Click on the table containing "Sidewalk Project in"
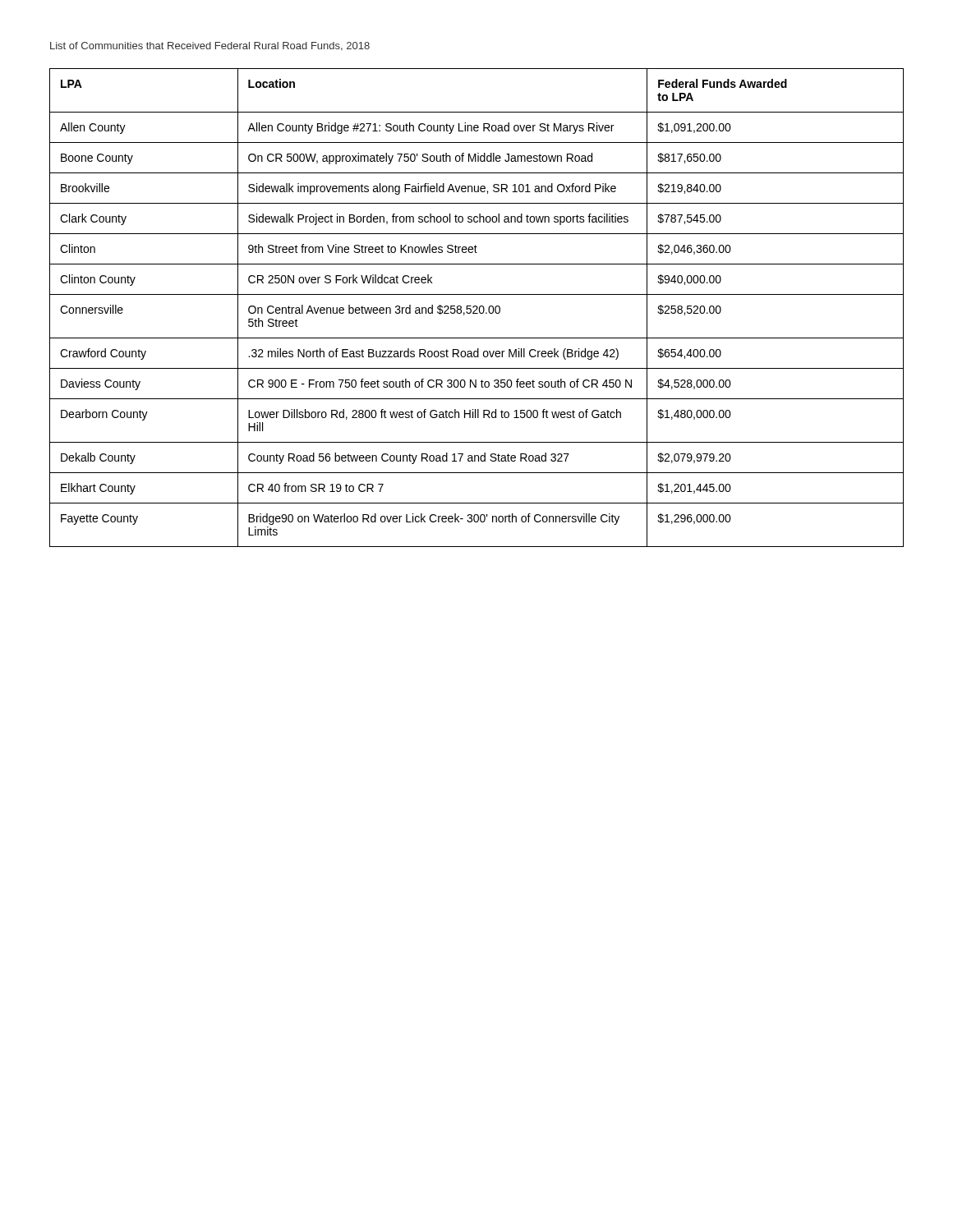 [476, 308]
